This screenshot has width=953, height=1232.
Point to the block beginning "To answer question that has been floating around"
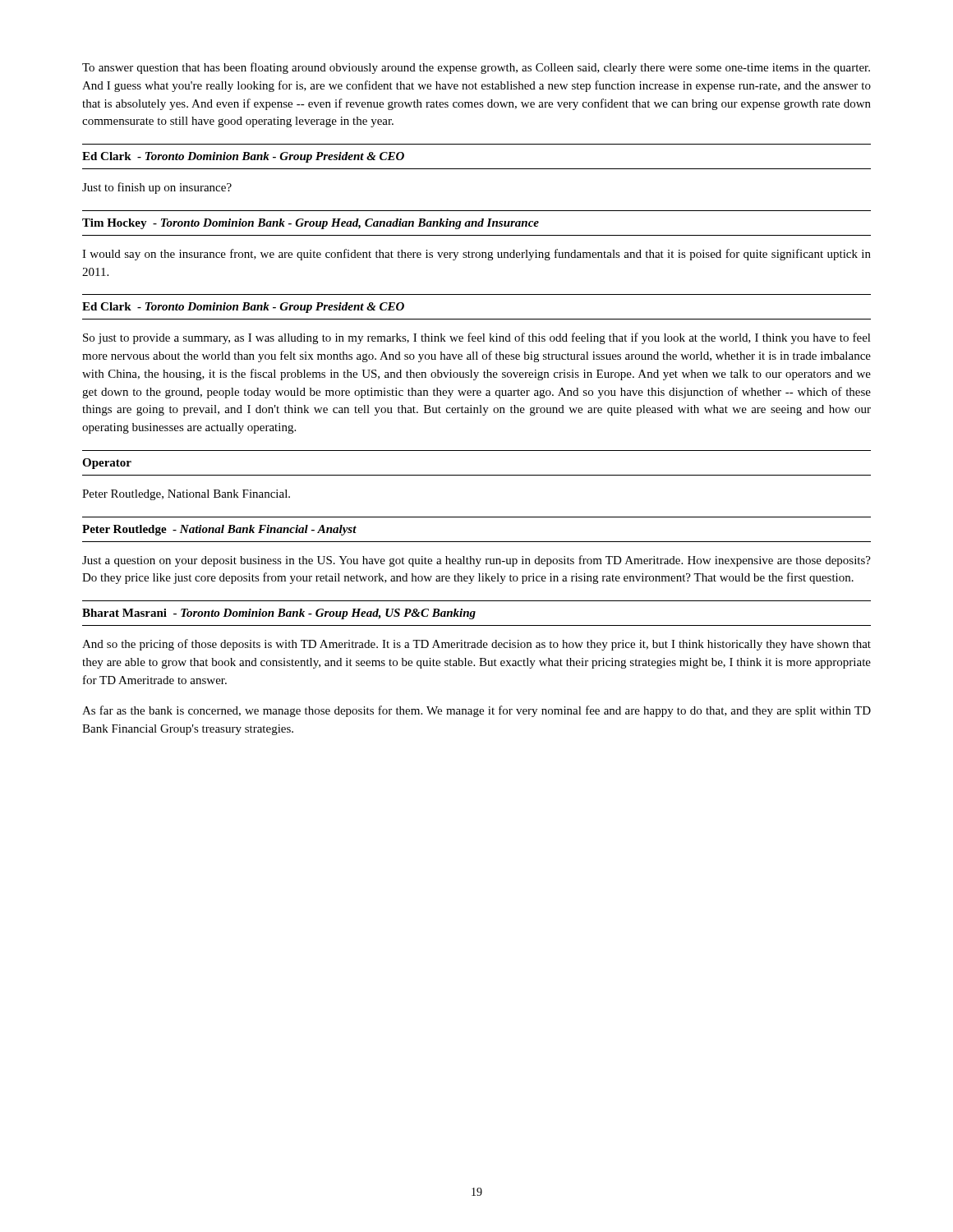pyautogui.click(x=476, y=95)
